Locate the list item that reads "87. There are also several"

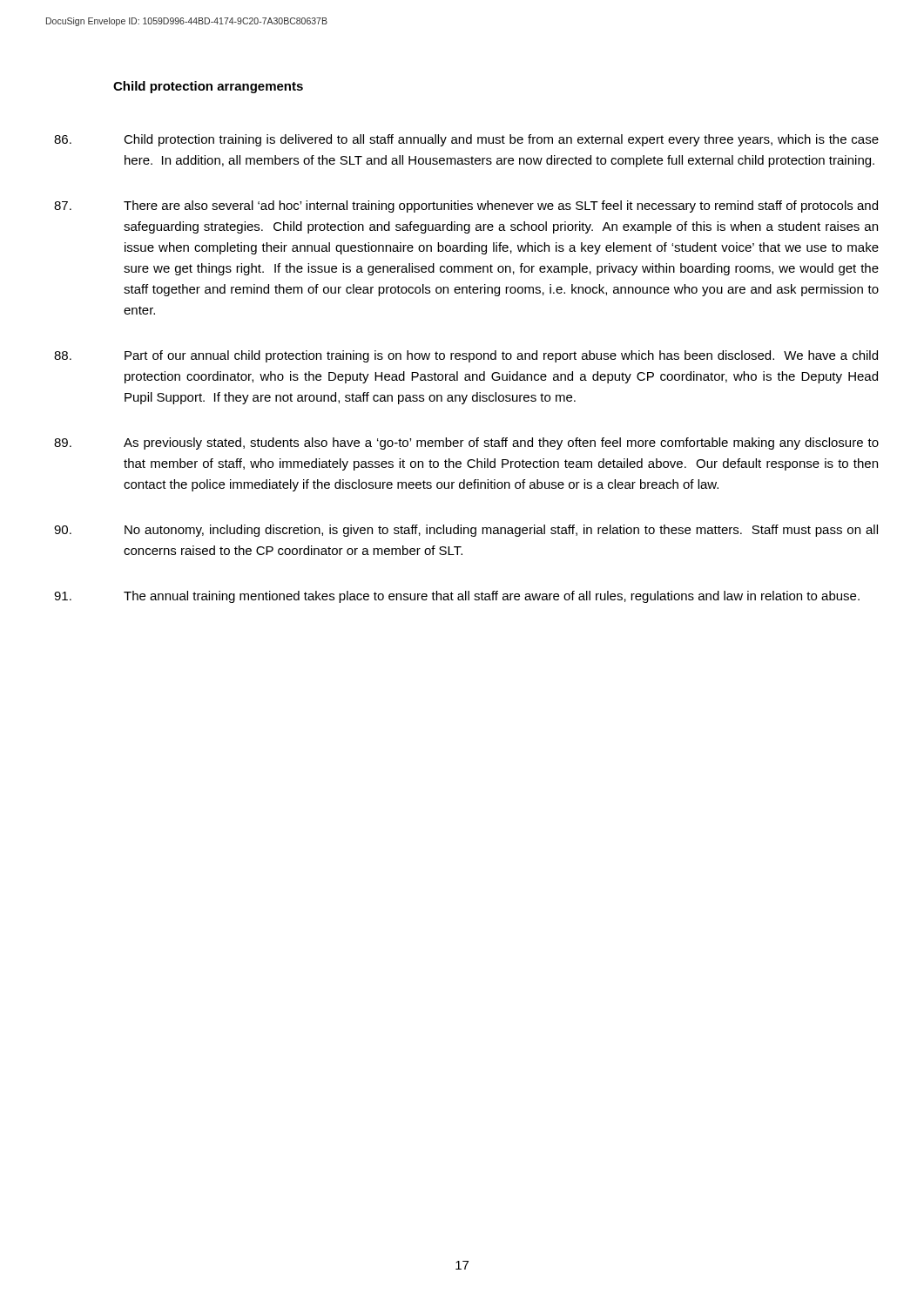tap(462, 258)
